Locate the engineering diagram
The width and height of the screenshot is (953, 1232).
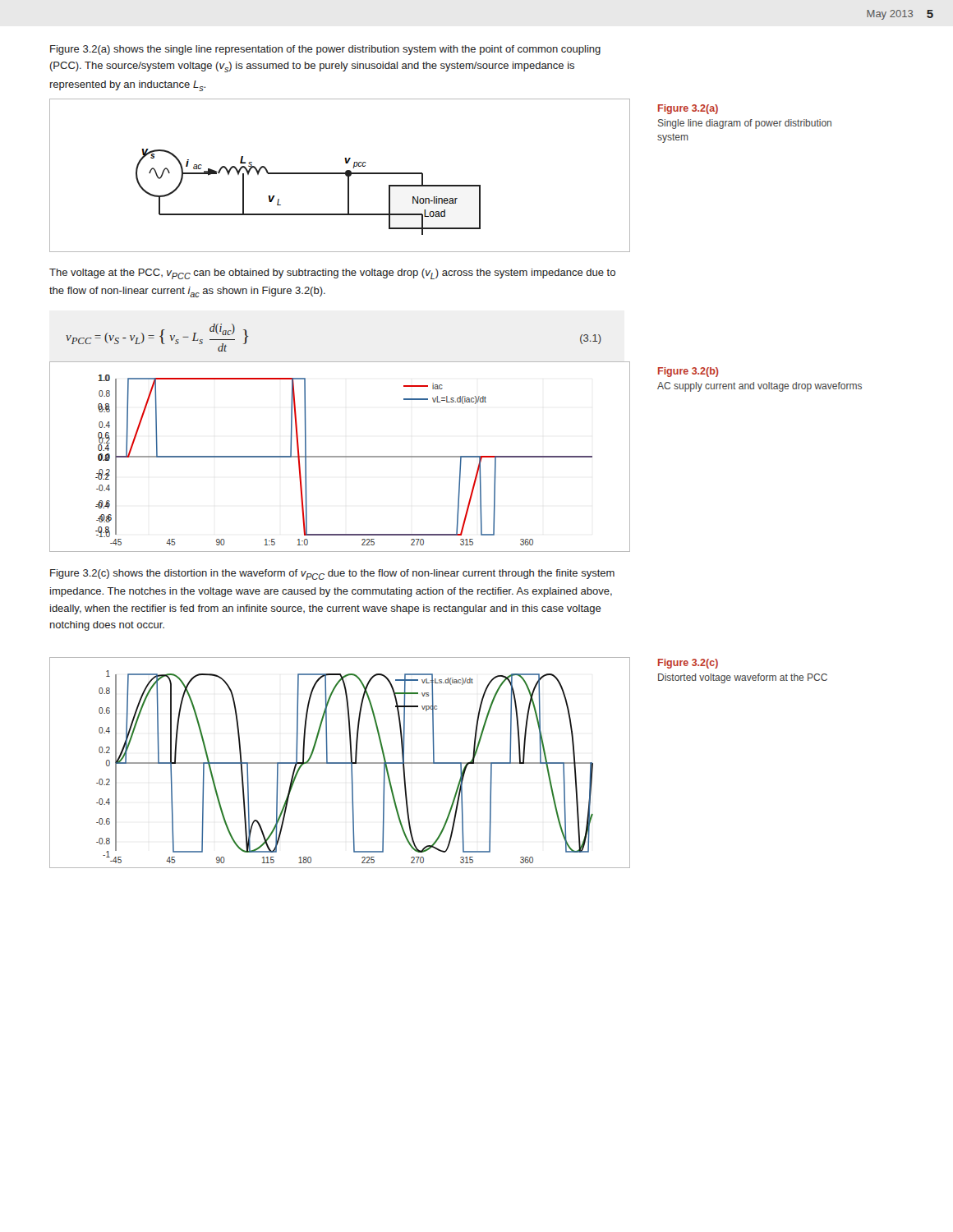pos(340,175)
